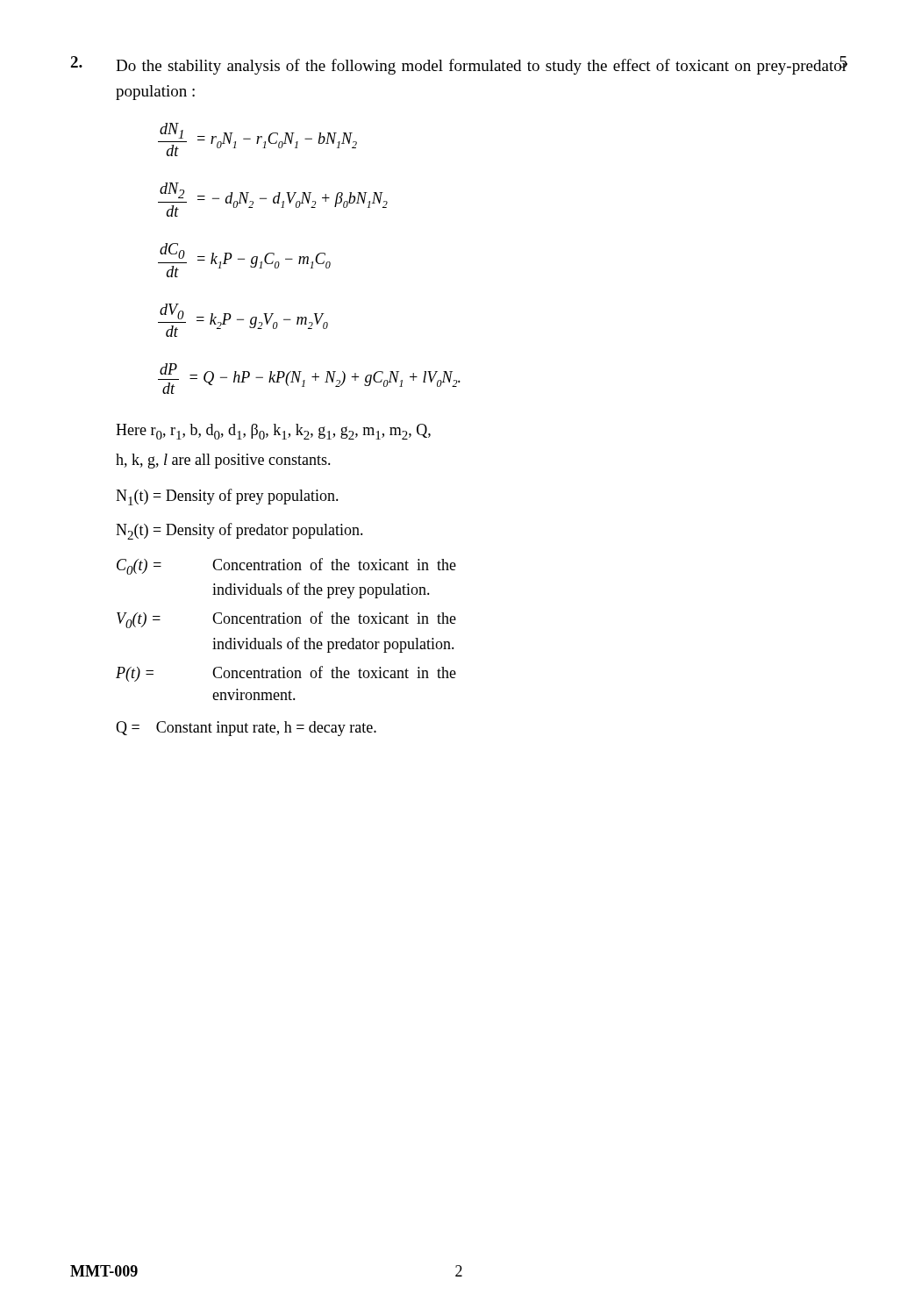Find the region starting "2. Do the stability analysis of the following"

point(459,78)
